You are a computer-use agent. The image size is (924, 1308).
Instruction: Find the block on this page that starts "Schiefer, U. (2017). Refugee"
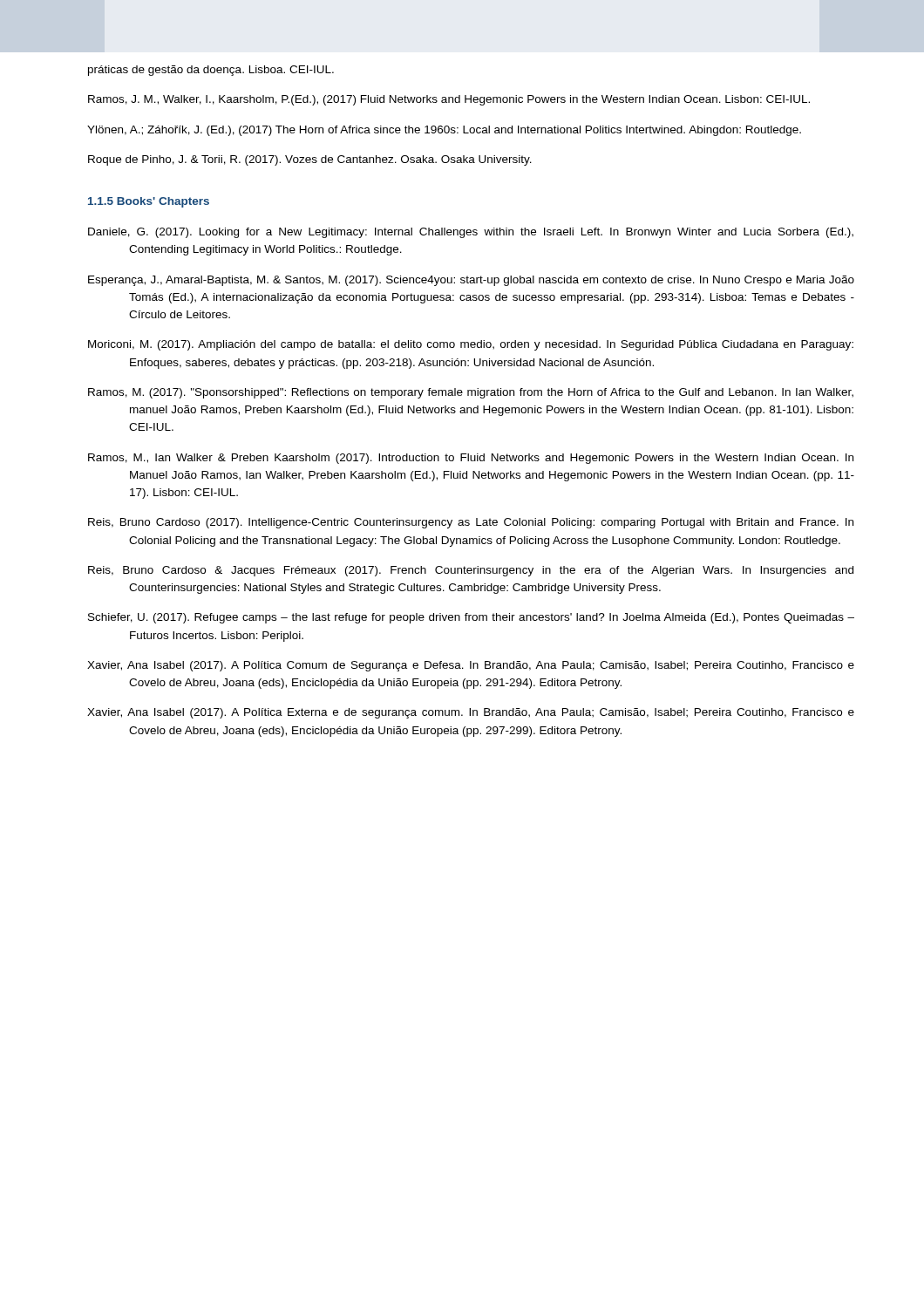pos(471,626)
